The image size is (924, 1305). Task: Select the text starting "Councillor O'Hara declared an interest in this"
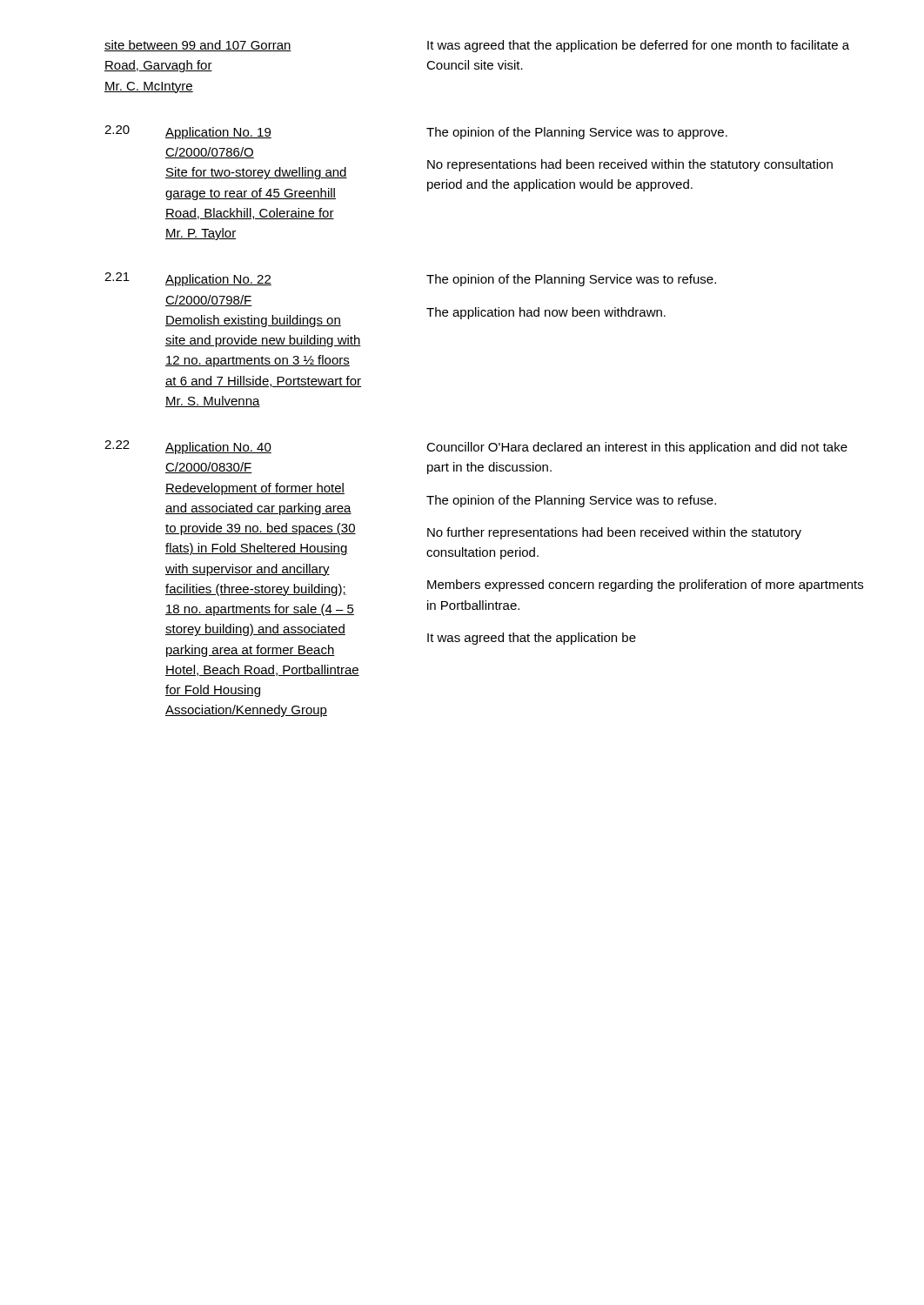[x=649, y=543]
